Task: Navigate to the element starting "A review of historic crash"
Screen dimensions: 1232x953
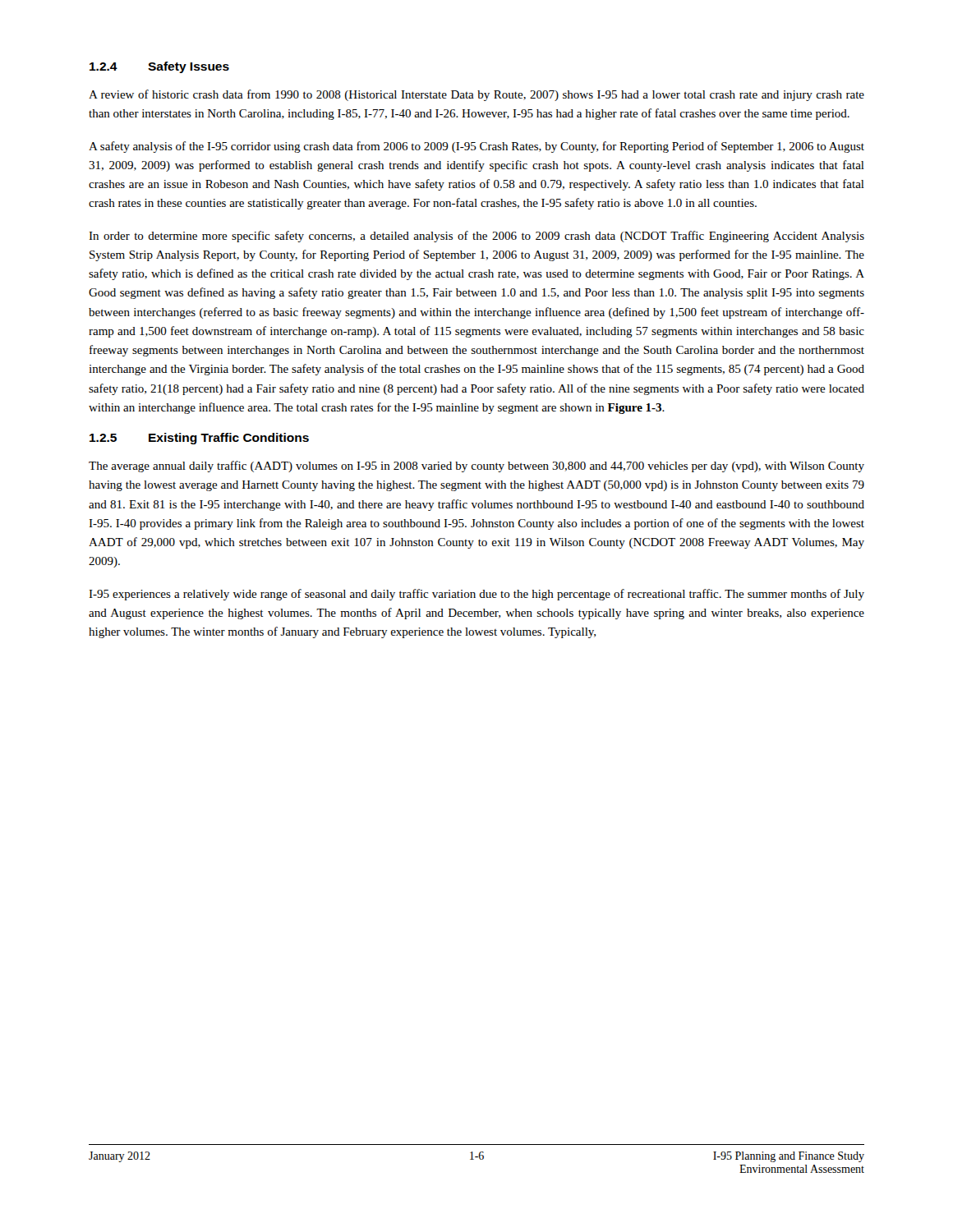Action: 476,104
